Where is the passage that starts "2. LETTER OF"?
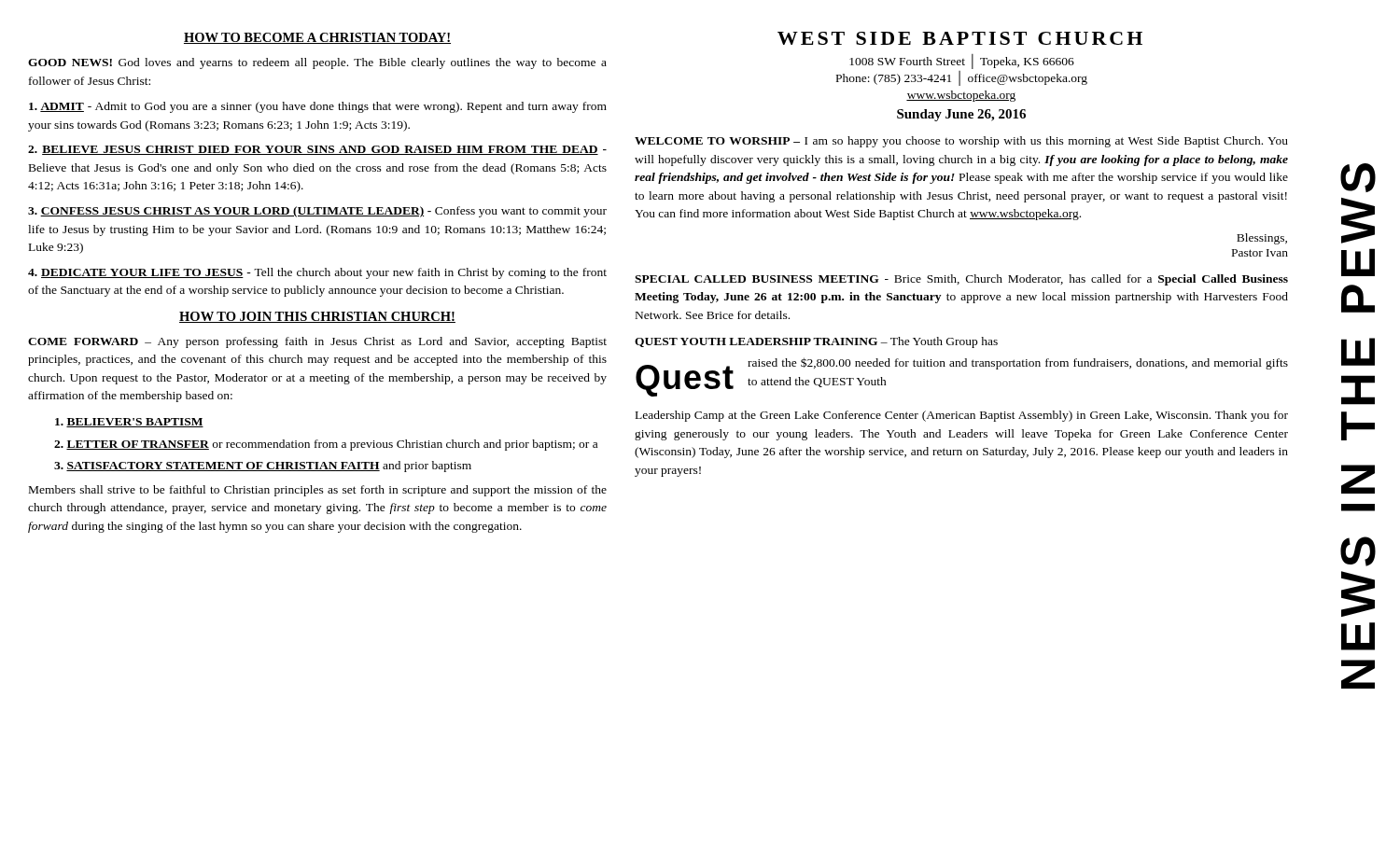 coord(326,443)
